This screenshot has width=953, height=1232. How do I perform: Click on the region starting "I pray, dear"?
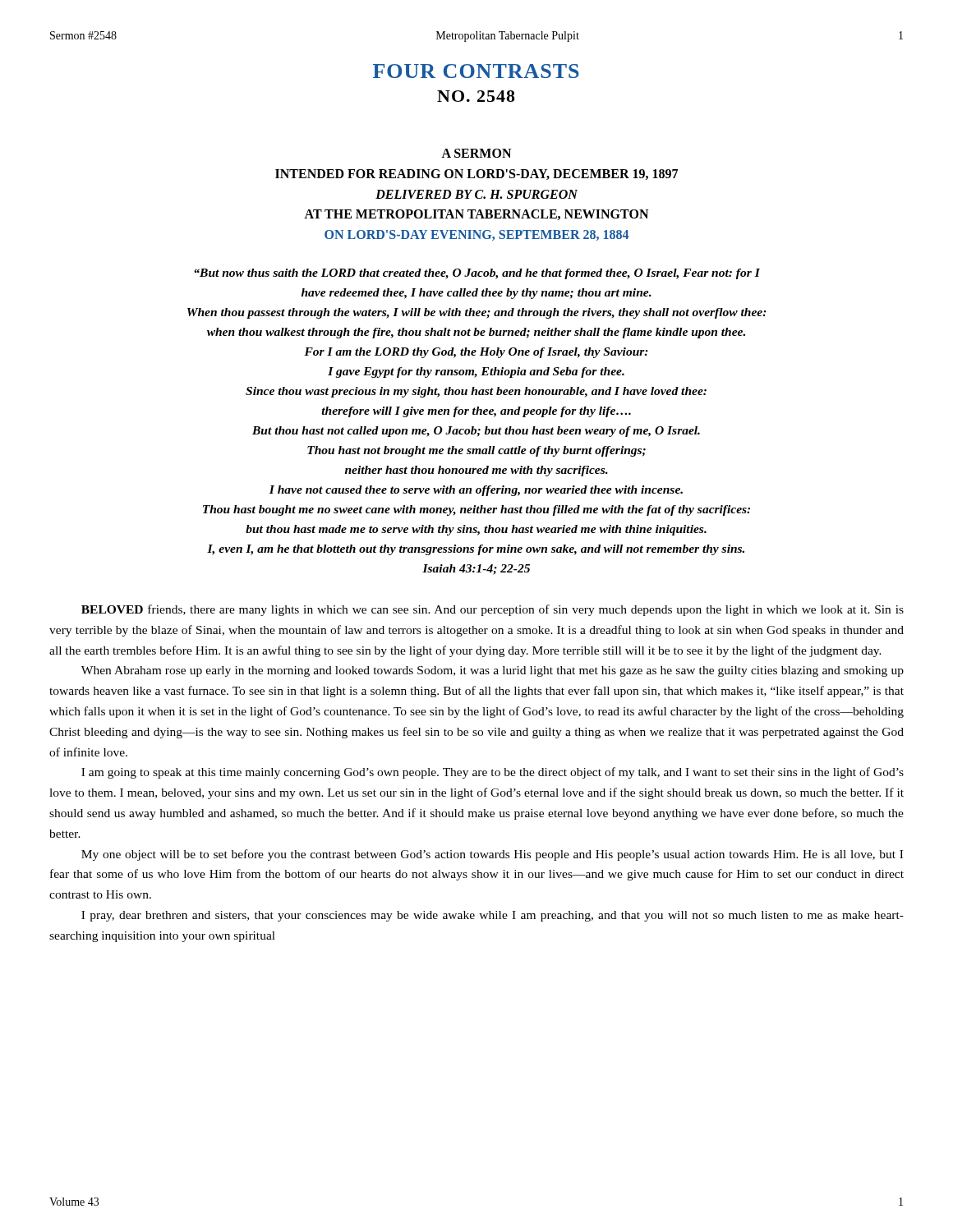[476, 925]
